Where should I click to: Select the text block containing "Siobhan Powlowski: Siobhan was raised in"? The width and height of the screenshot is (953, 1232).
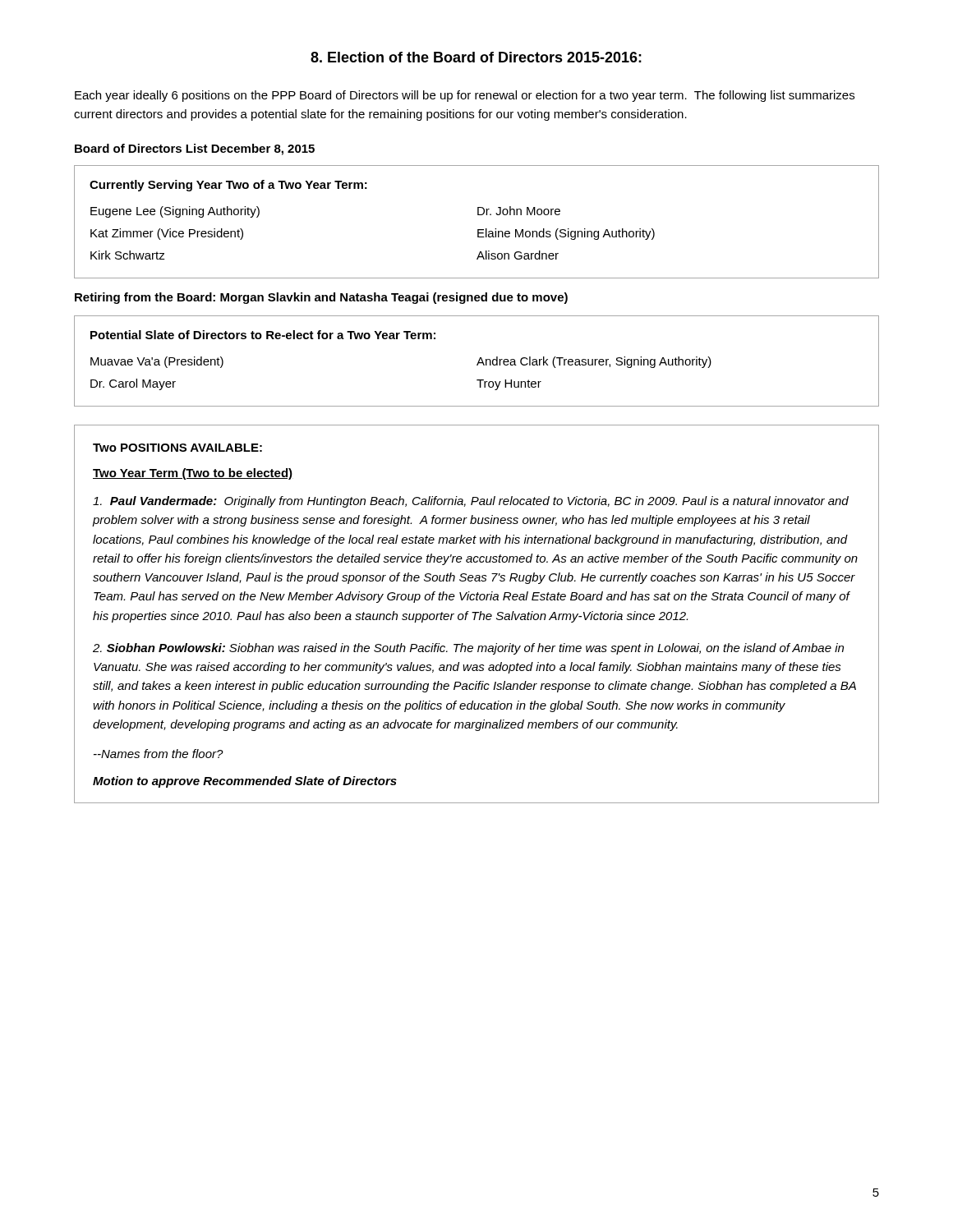click(474, 686)
